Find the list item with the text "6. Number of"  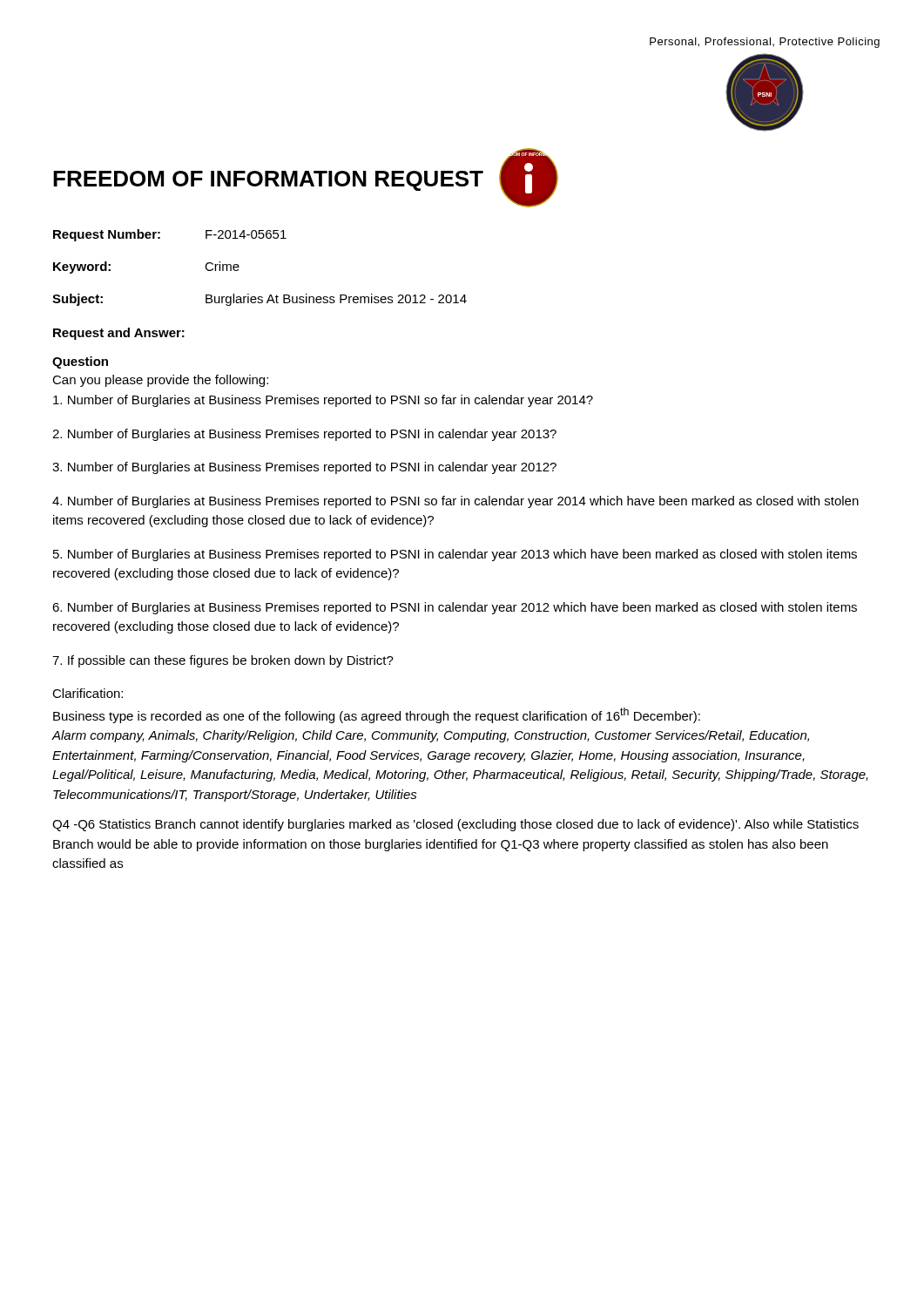[455, 616]
